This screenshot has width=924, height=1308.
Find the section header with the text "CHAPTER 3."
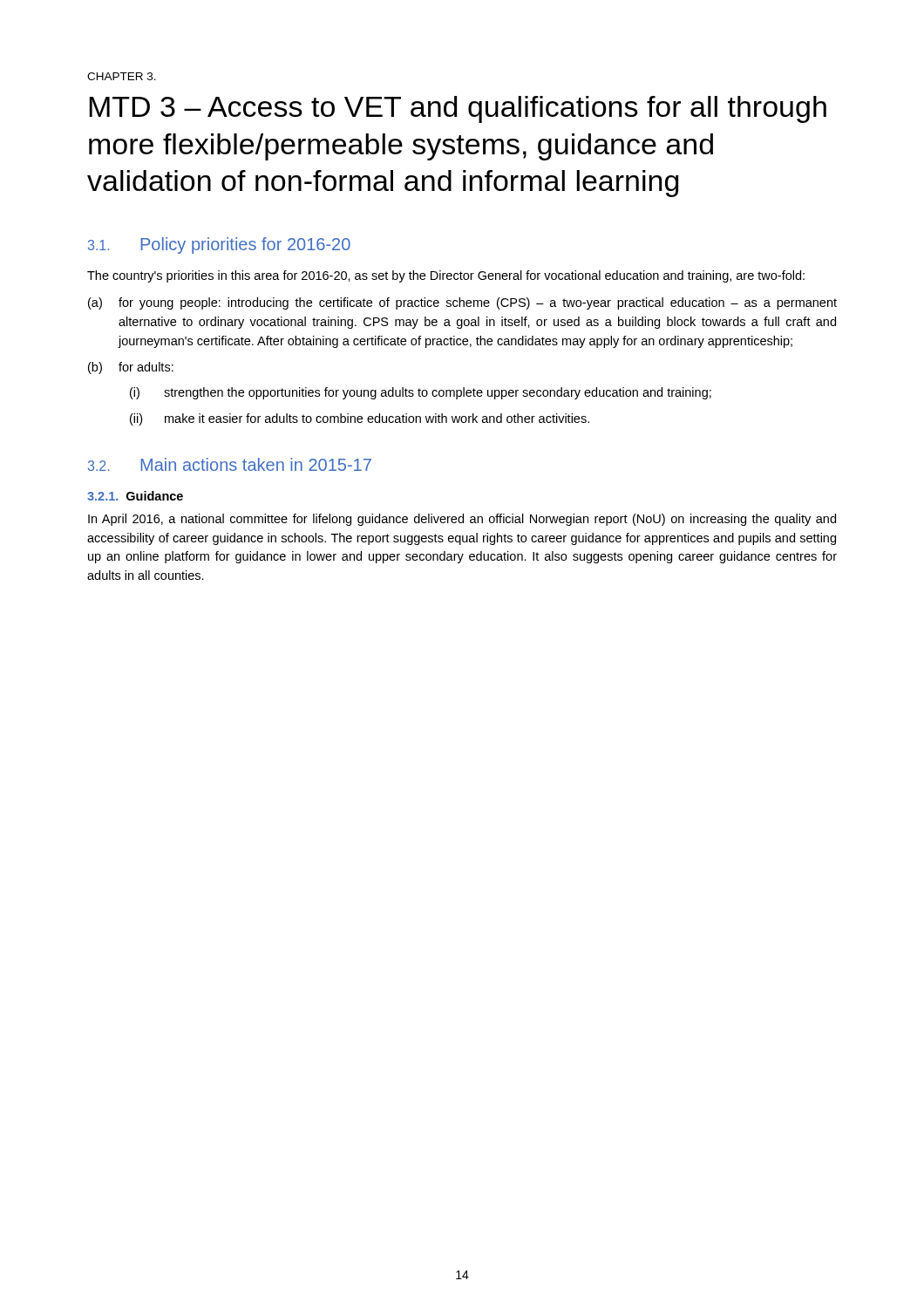coord(122,76)
